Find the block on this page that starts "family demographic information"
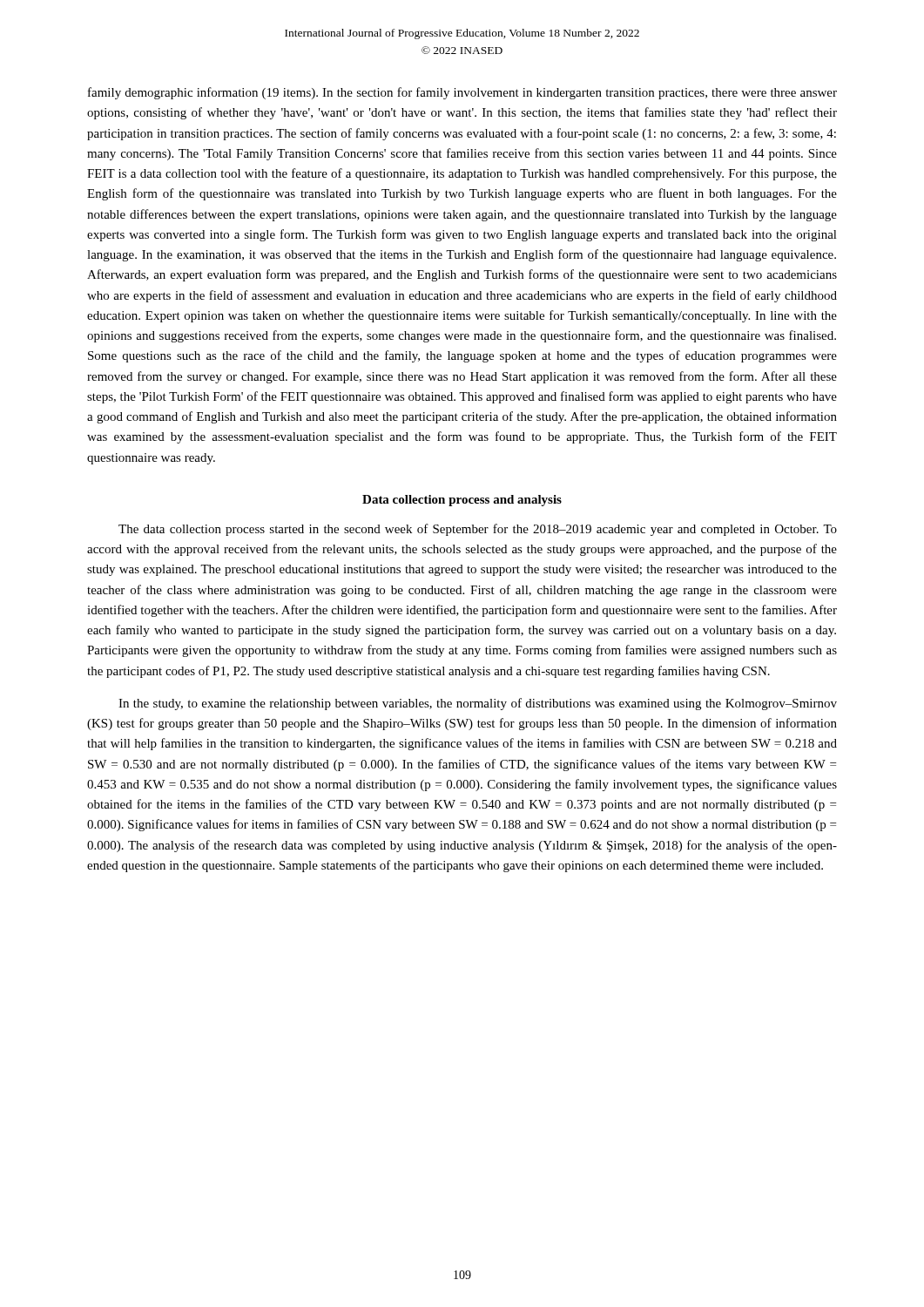Screen dimensions: 1307x924 coord(462,275)
